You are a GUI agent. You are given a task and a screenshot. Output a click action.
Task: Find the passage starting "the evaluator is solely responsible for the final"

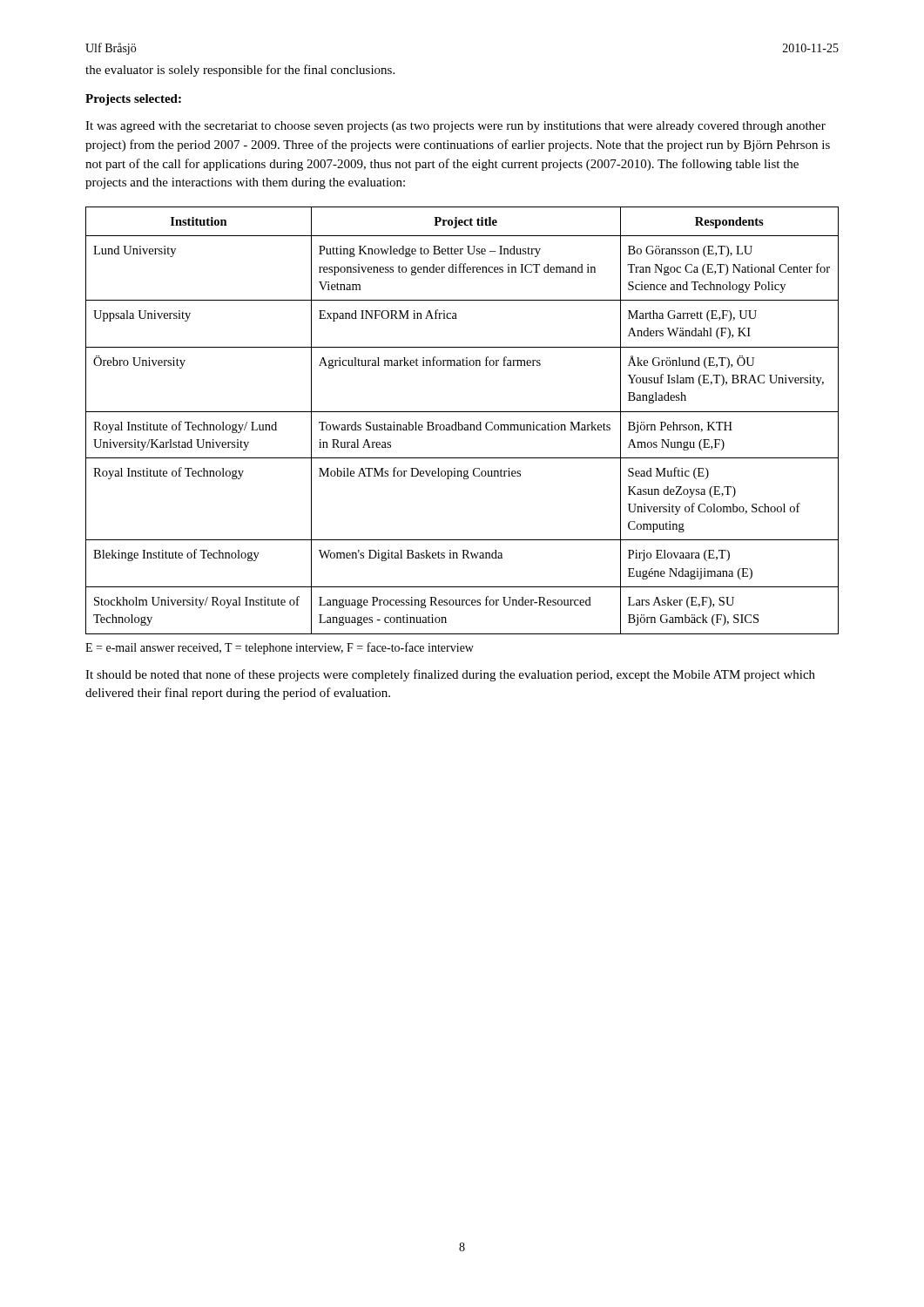click(x=240, y=70)
